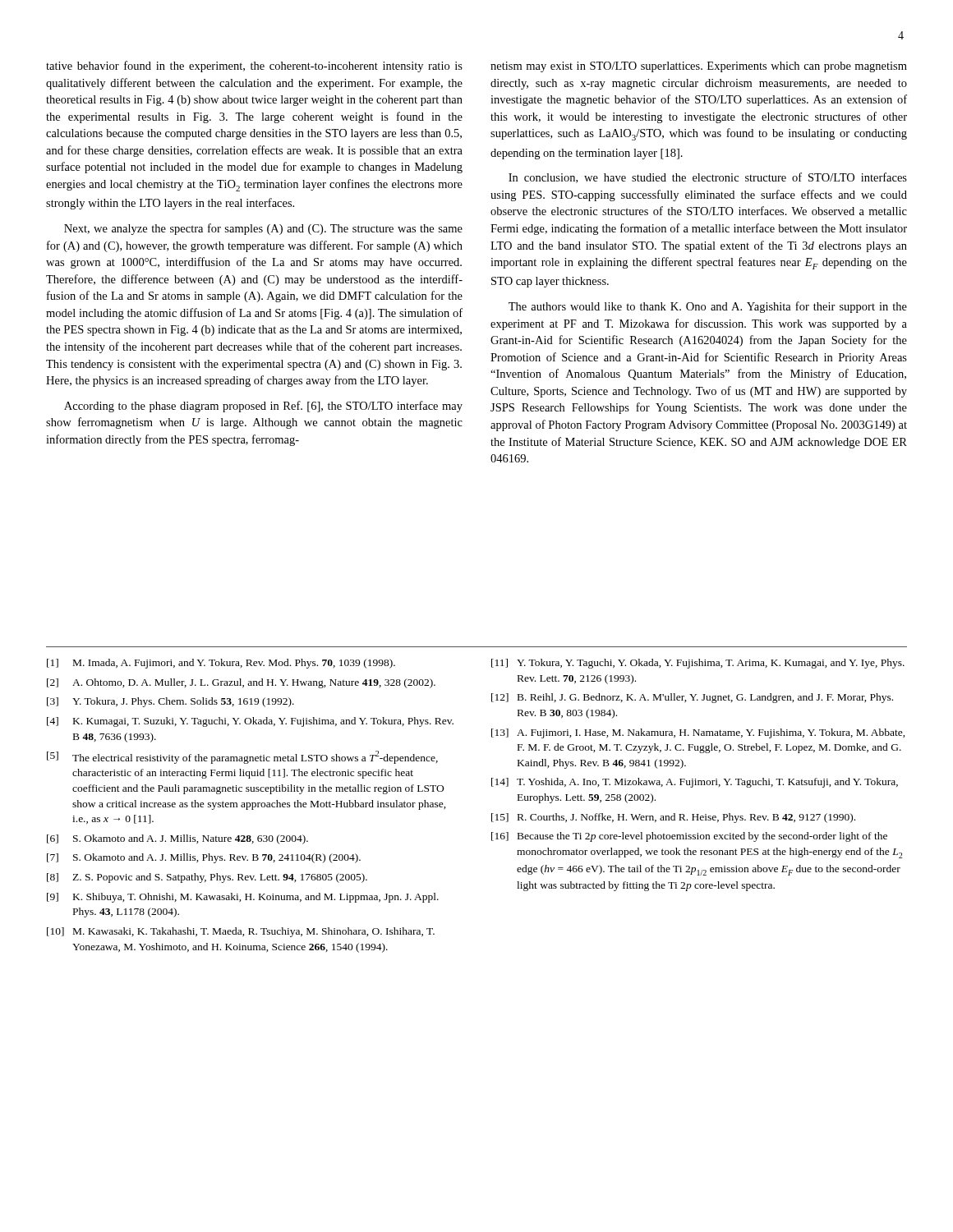The image size is (953, 1232).
Task: Point to the text block starting "[2] A. Ohtomo, D."
Action: pos(254,683)
